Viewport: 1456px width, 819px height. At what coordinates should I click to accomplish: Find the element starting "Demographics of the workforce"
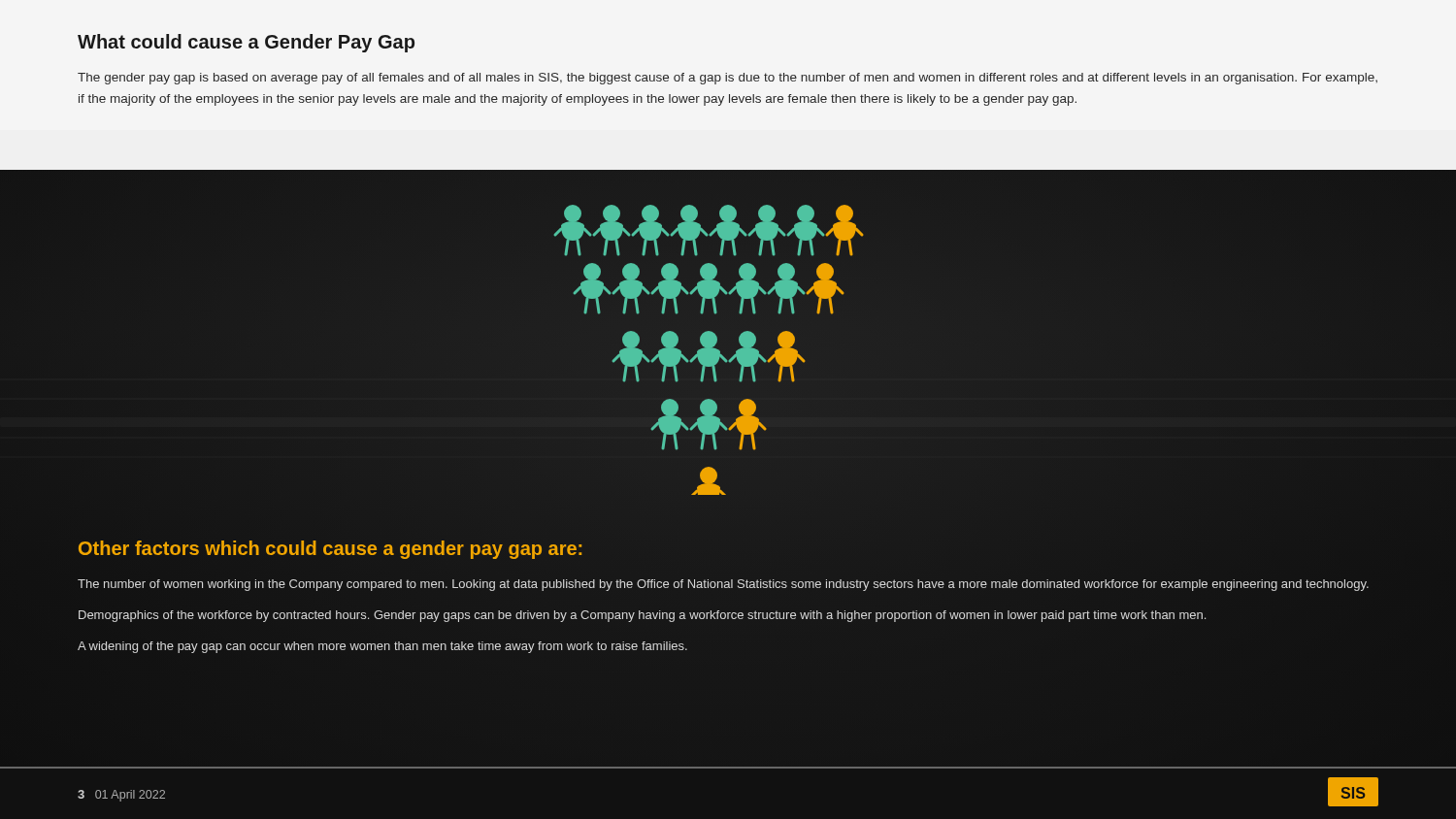(x=642, y=615)
